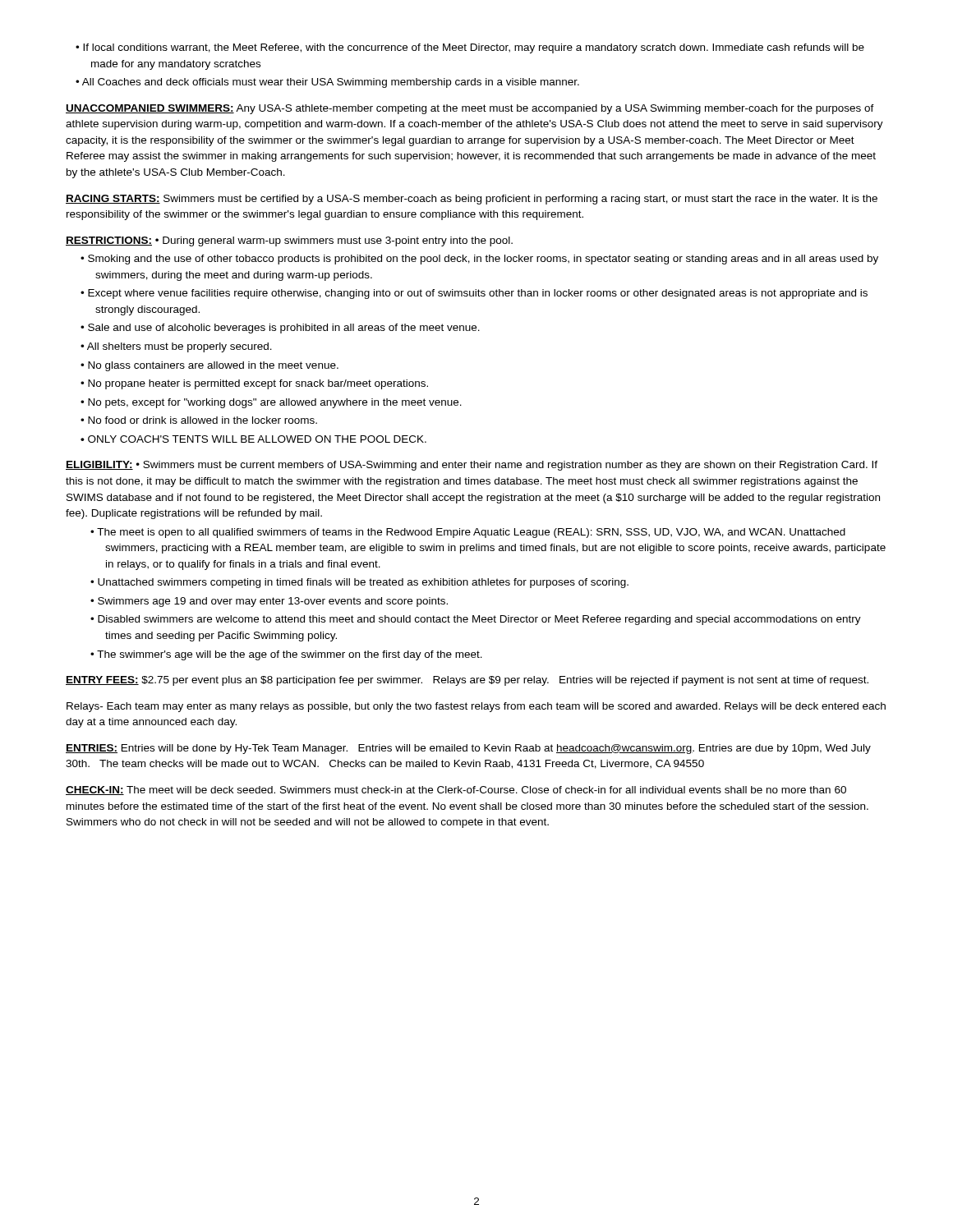Click on the block starting "• No glass containers"
Screen dimensions: 1232x953
210,365
